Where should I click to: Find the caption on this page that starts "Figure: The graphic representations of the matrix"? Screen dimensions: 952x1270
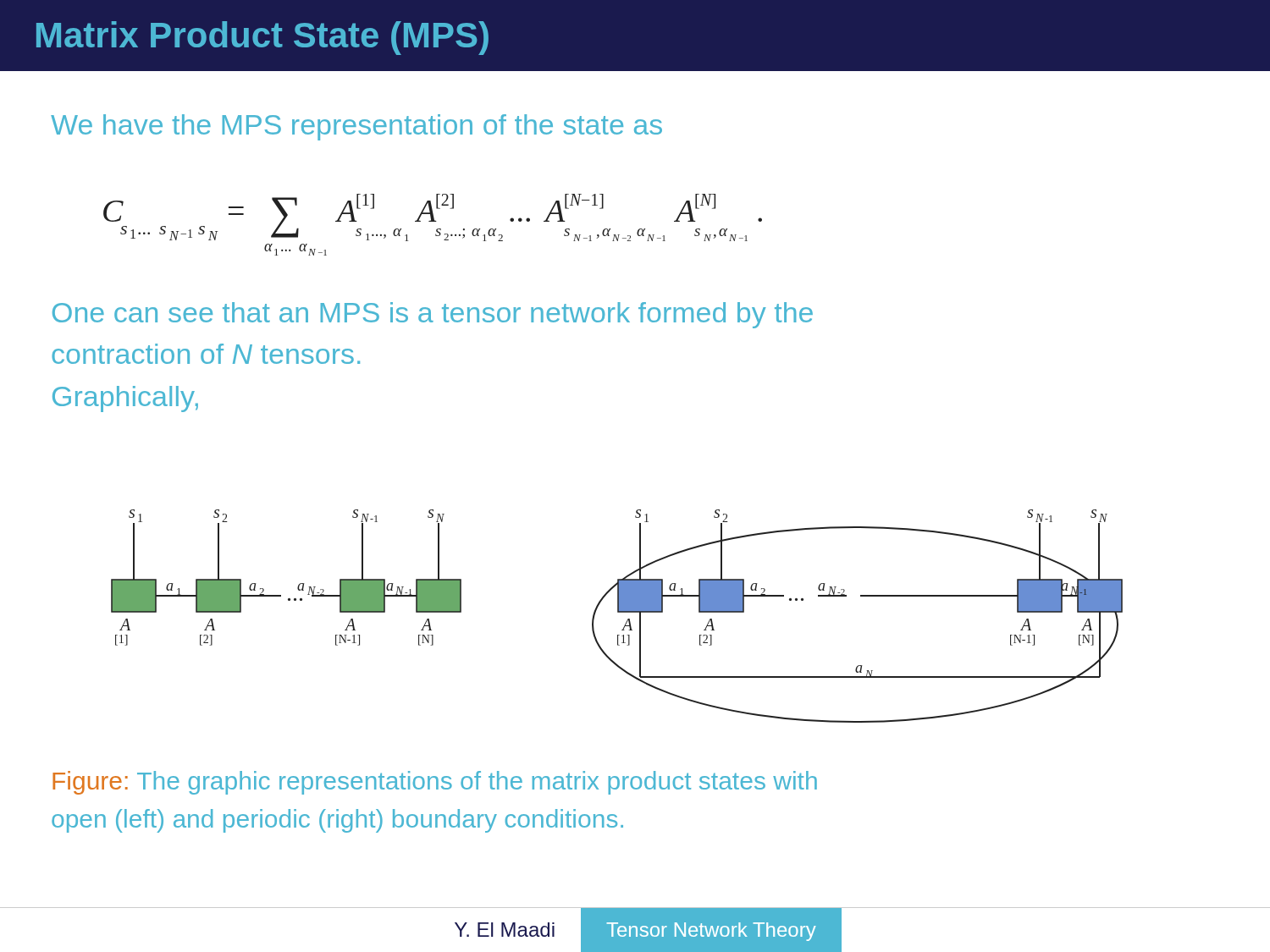pyautogui.click(x=435, y=800)
